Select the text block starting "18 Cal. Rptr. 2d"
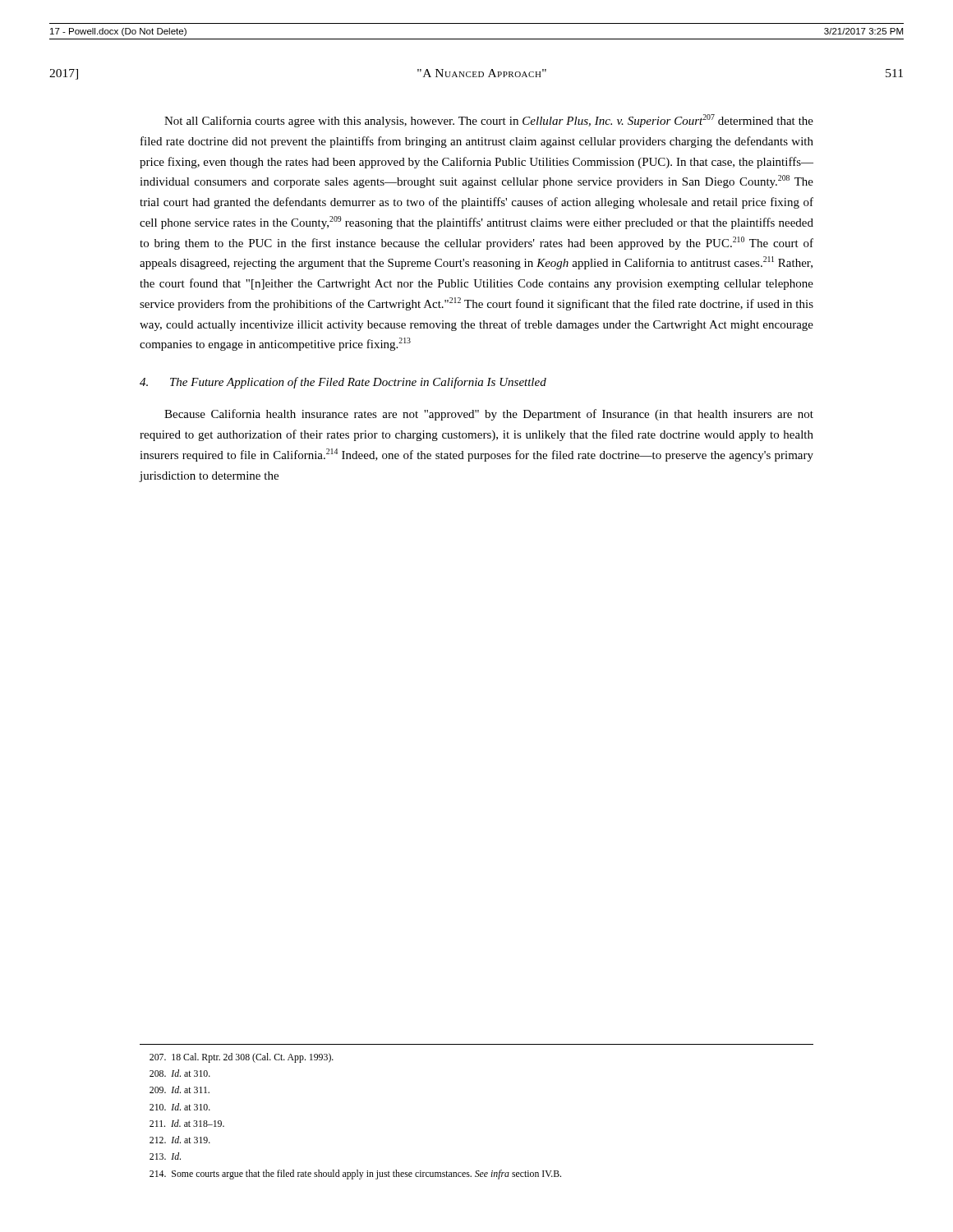Image resolution: width=953 pixels, height=1232 pixels. click(237, 1057)
